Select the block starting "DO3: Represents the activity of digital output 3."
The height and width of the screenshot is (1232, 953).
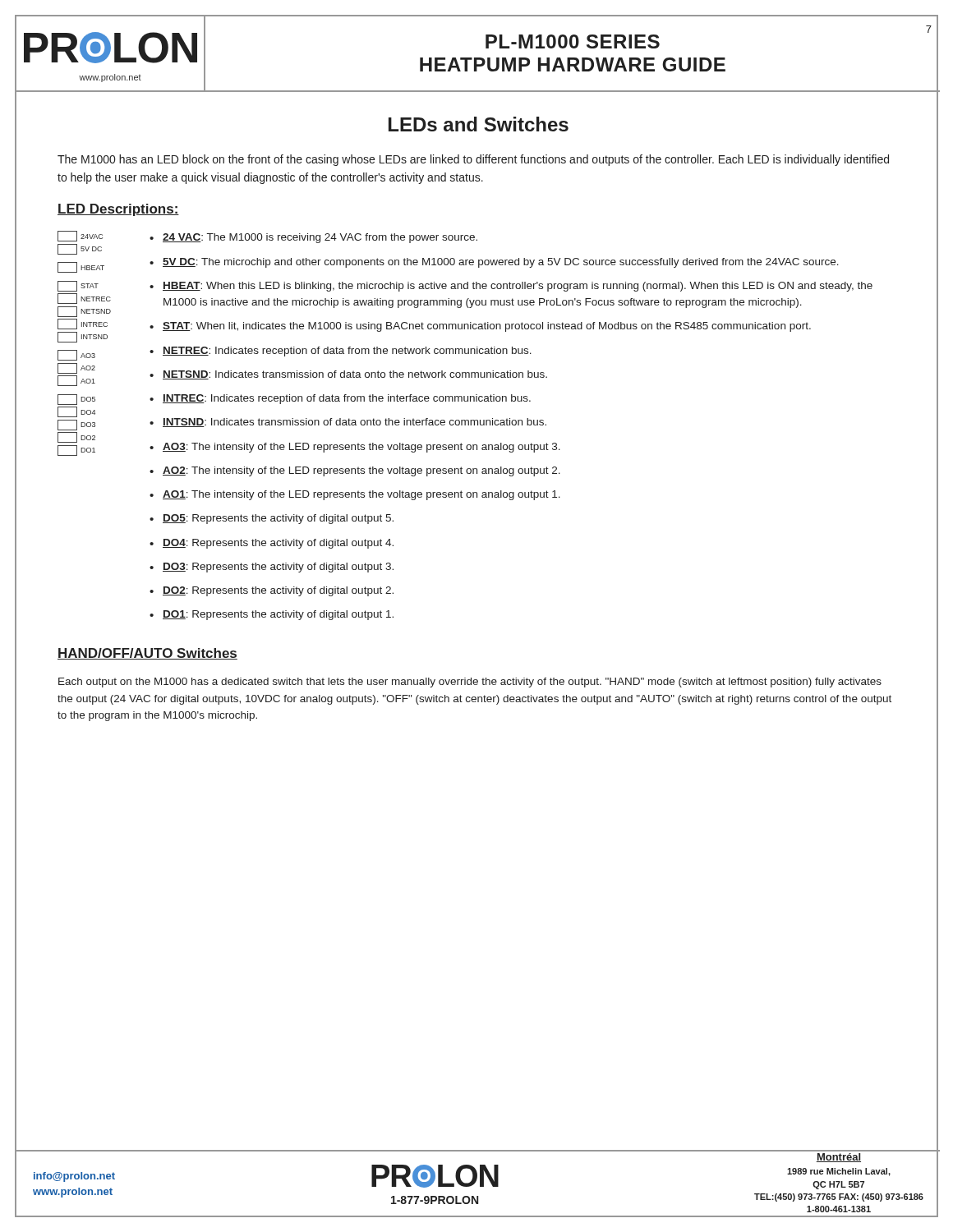(x=279, y=566)
